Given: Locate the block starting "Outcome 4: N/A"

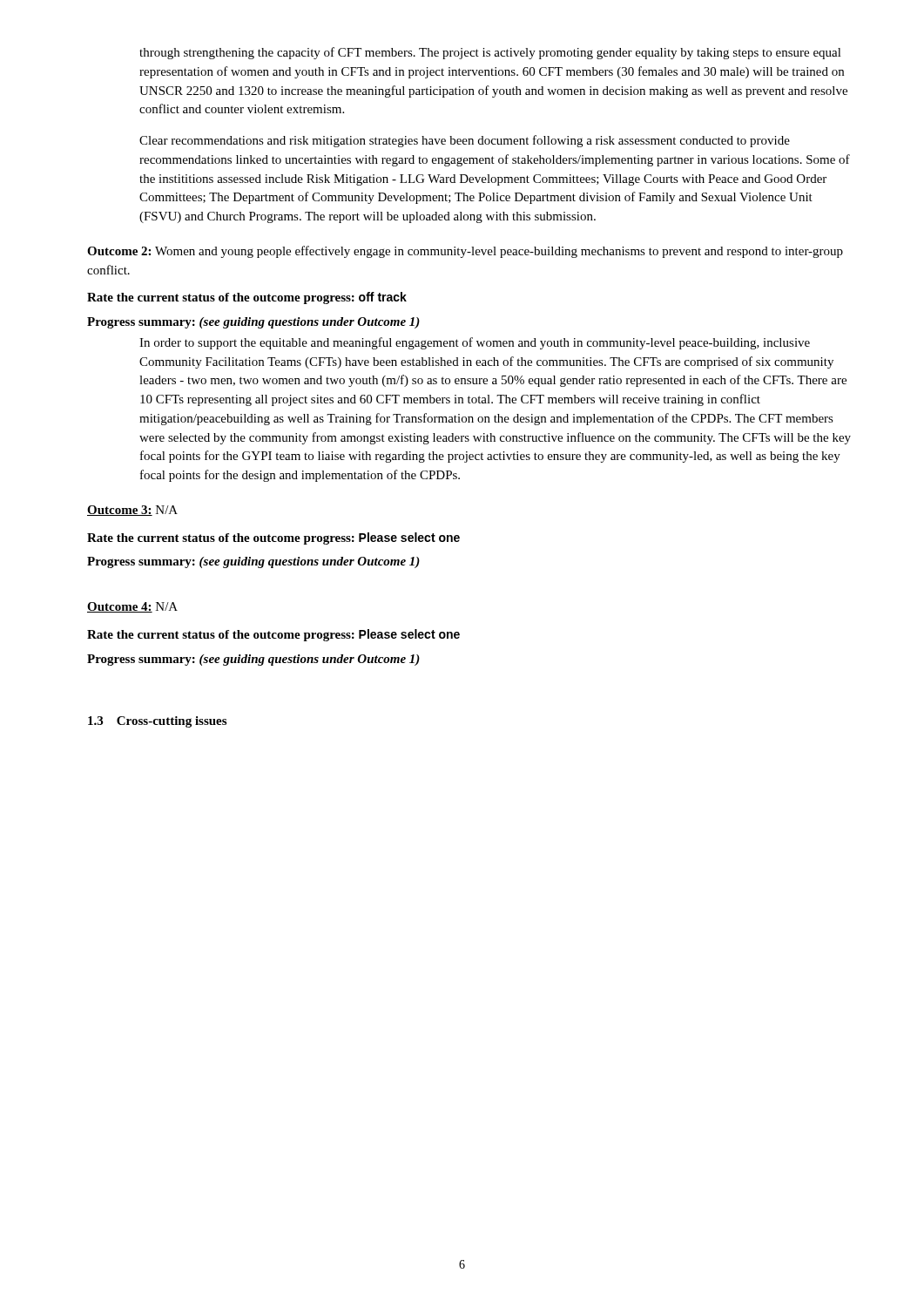Looking at the screenshot, I should tap(132, 607).
